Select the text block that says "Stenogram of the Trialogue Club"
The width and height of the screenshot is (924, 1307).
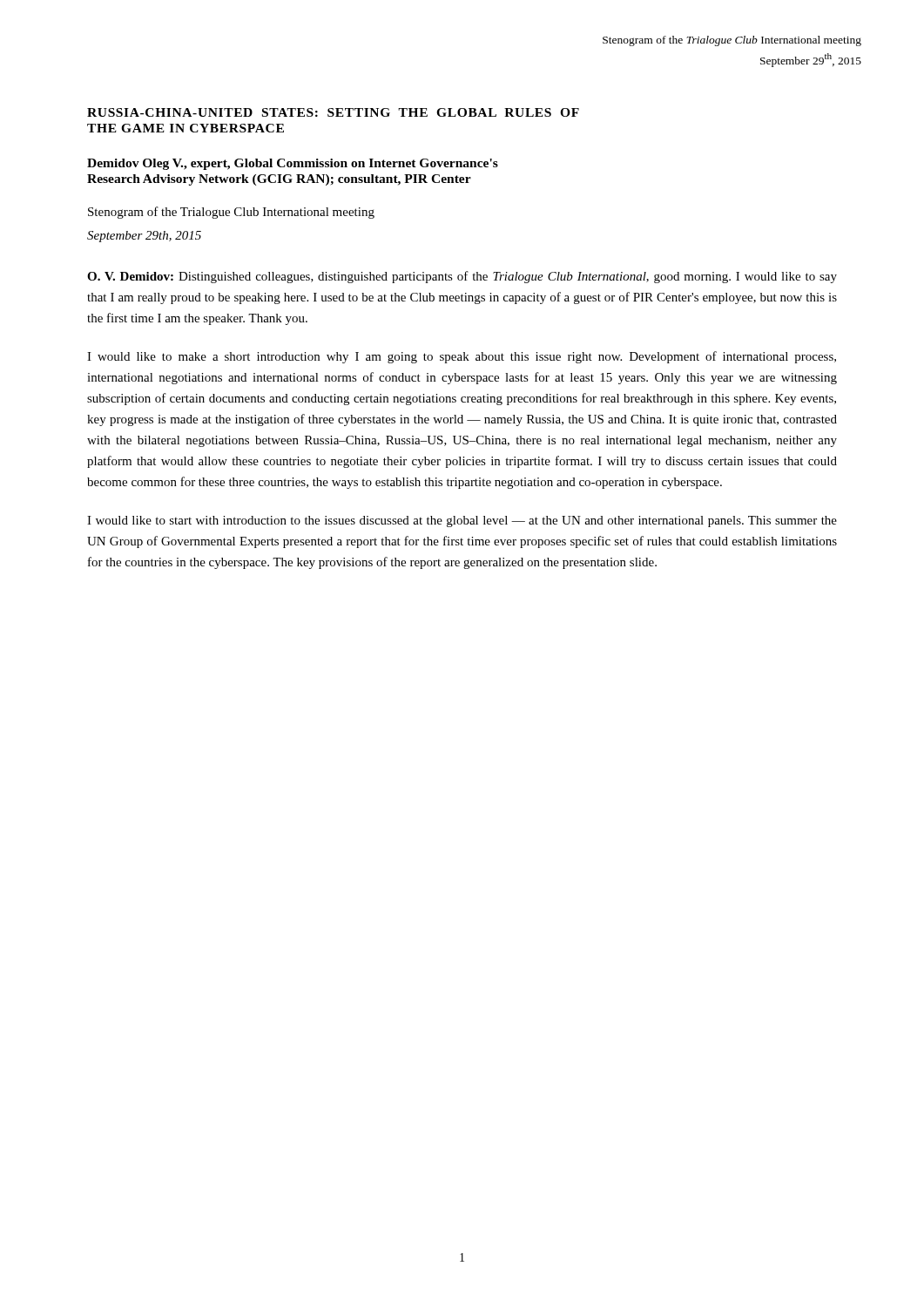coord(231,212)
